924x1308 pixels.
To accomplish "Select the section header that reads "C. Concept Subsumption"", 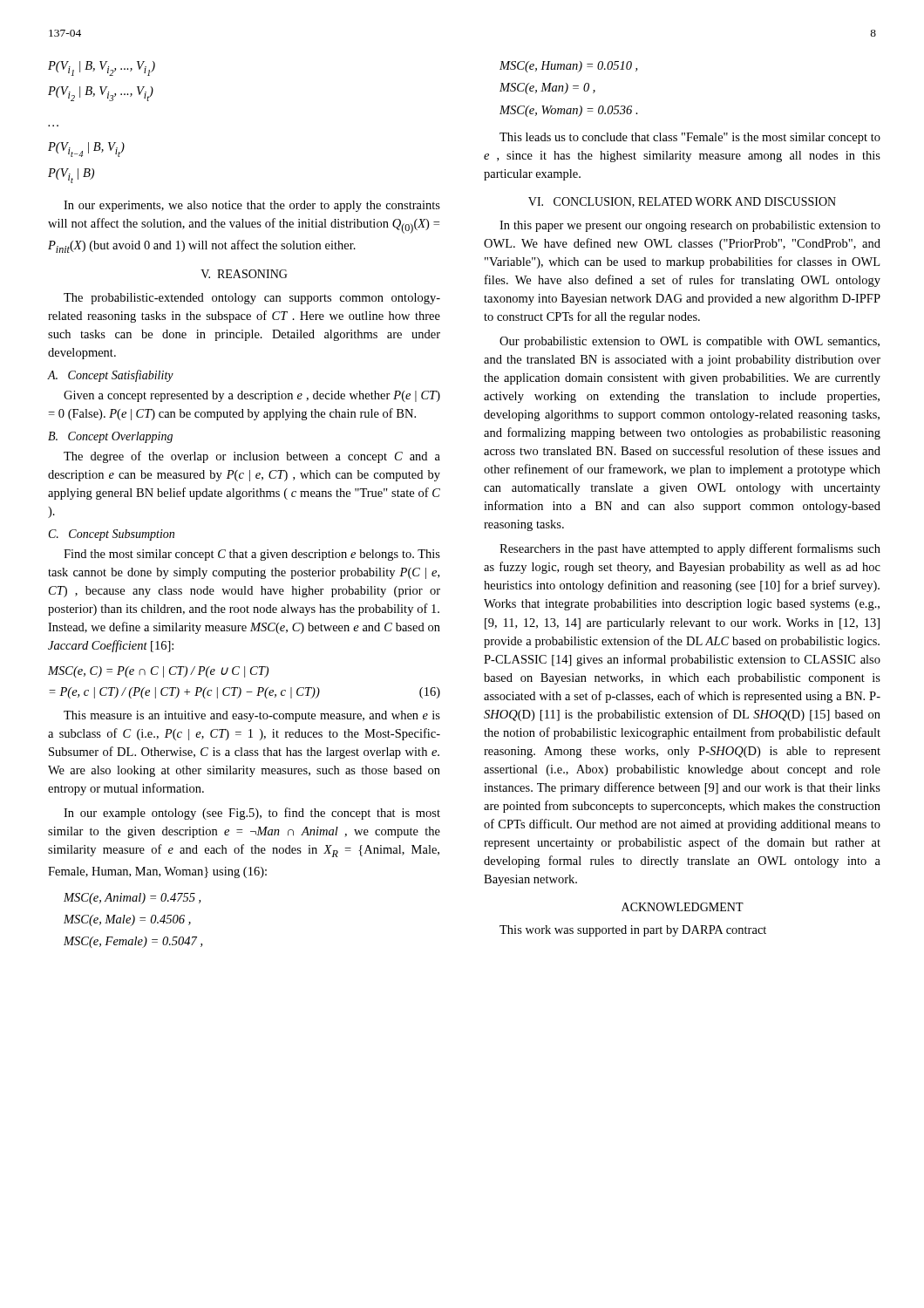I will (x=112, y=534).
